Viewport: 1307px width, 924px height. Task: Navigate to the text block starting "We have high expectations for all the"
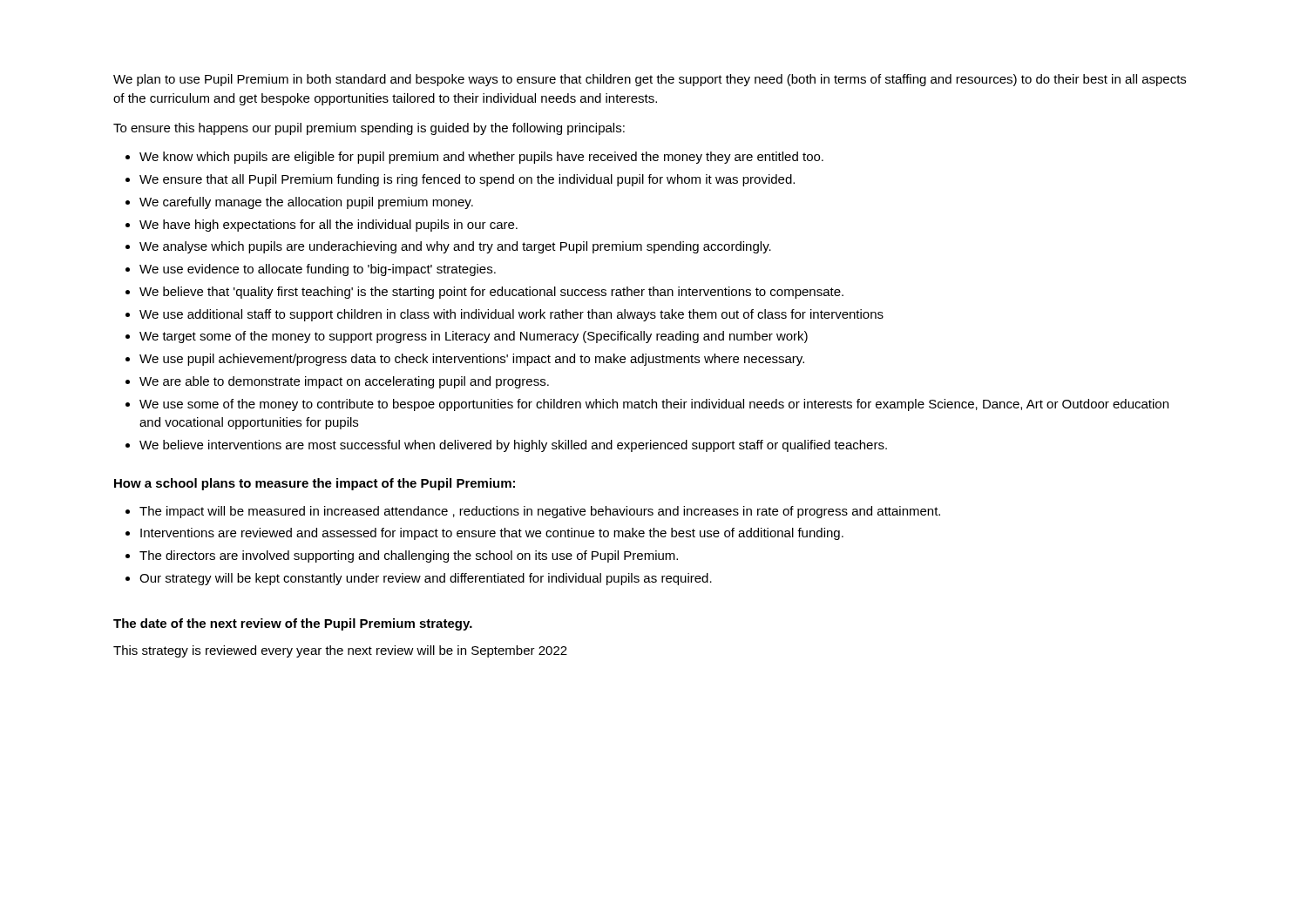click(x=329, y=224)
